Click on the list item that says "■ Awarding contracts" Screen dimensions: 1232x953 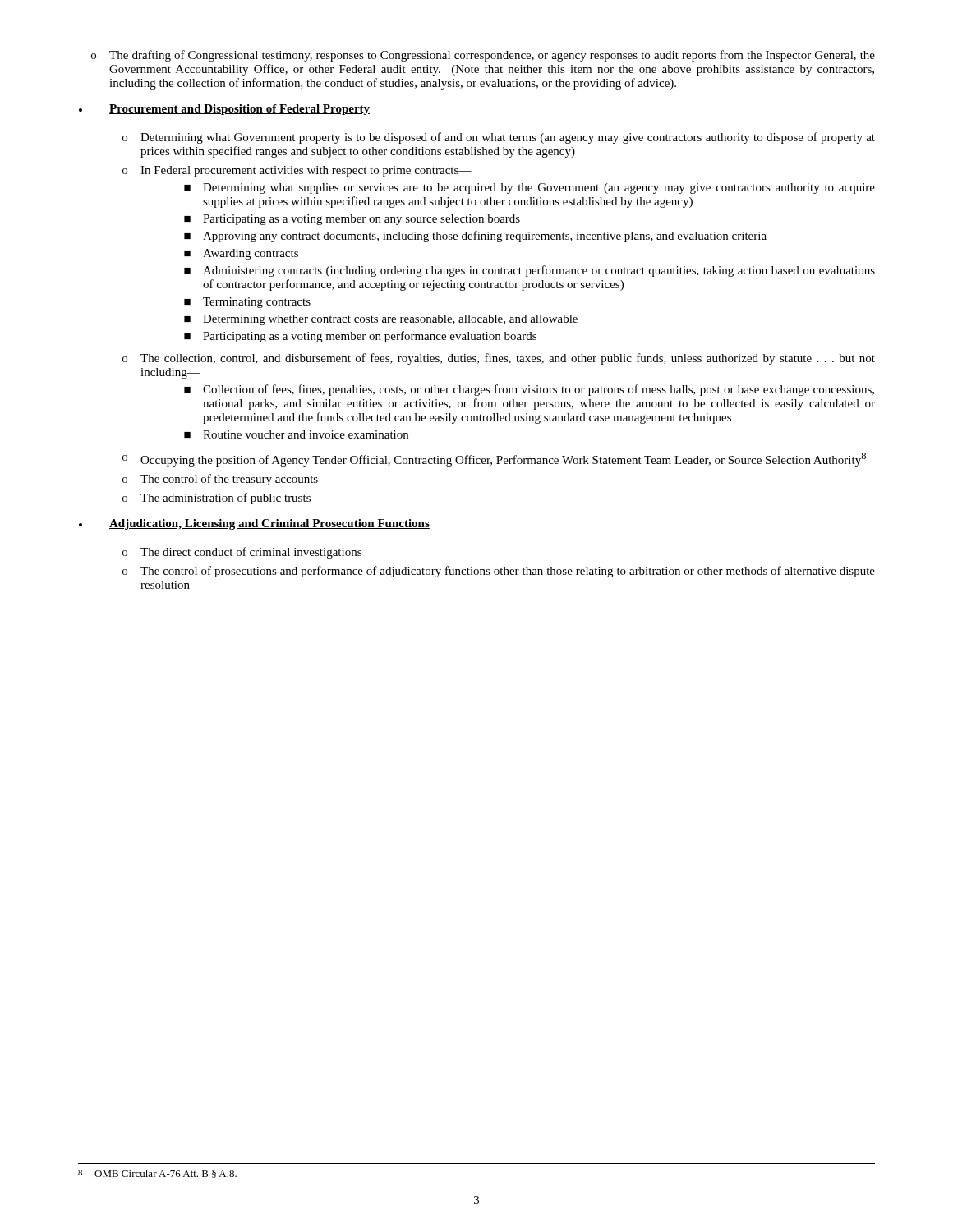523,253
